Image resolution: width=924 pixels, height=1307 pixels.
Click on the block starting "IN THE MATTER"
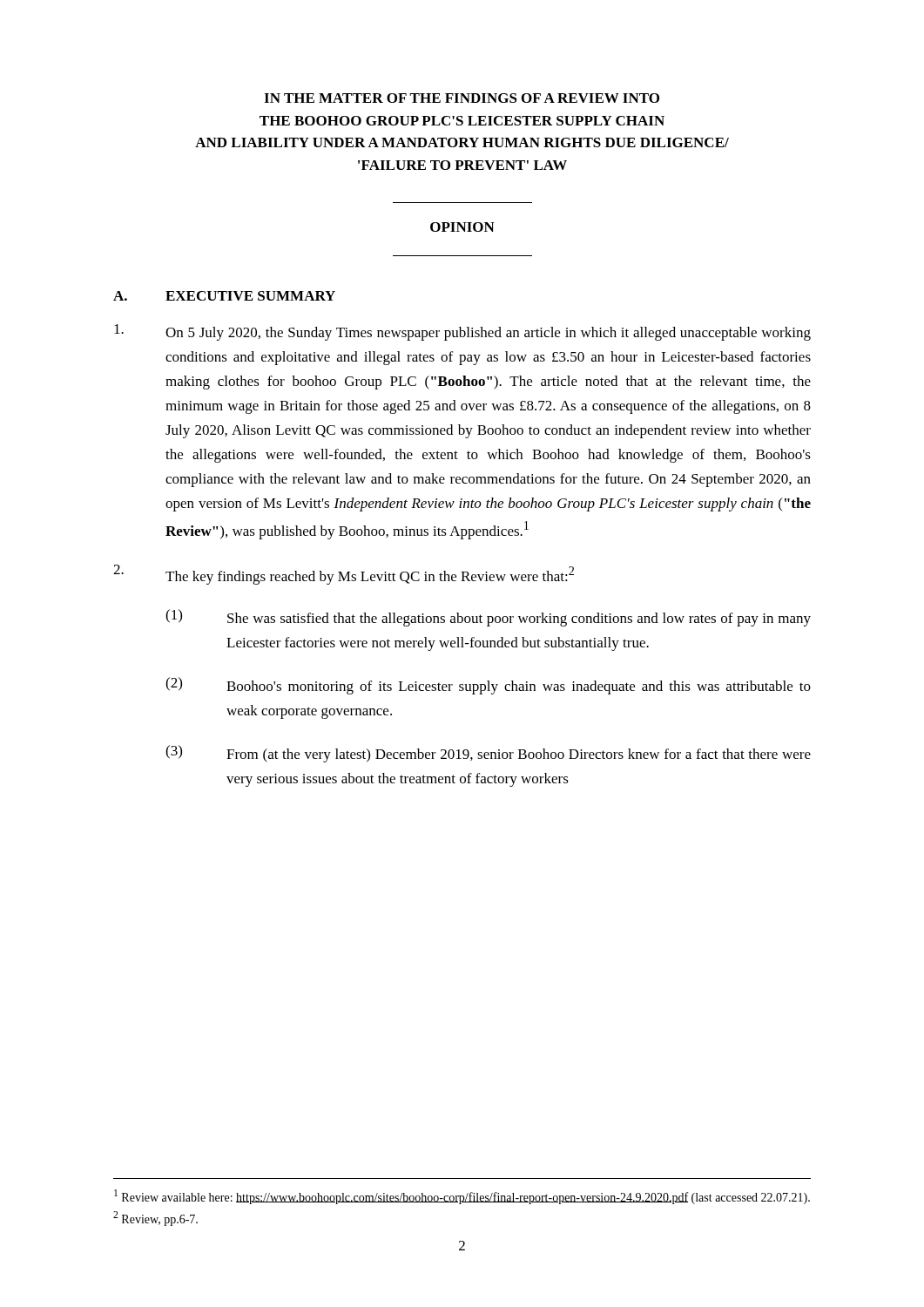coord(462,132)
